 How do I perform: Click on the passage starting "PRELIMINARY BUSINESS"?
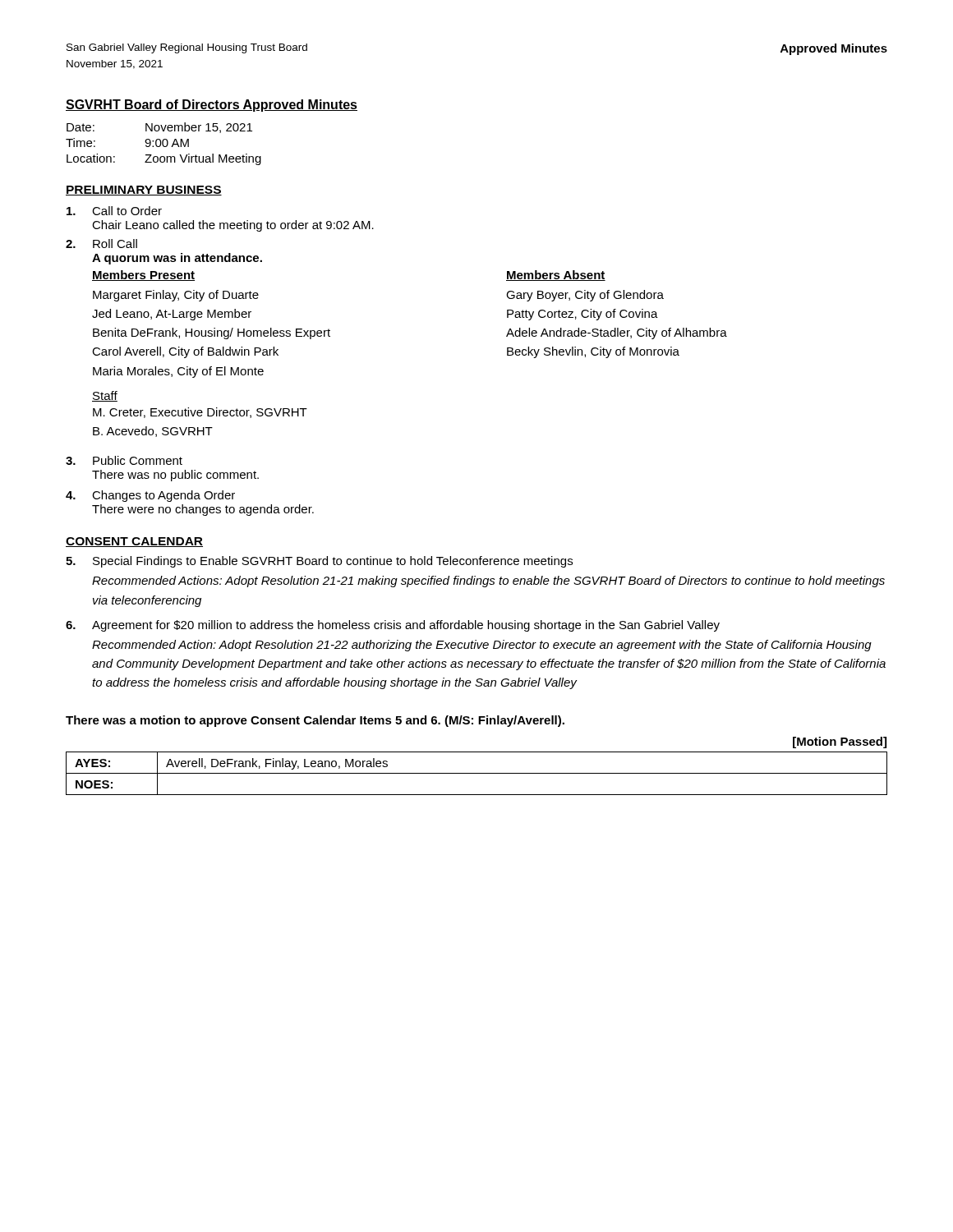pos(144,189)
